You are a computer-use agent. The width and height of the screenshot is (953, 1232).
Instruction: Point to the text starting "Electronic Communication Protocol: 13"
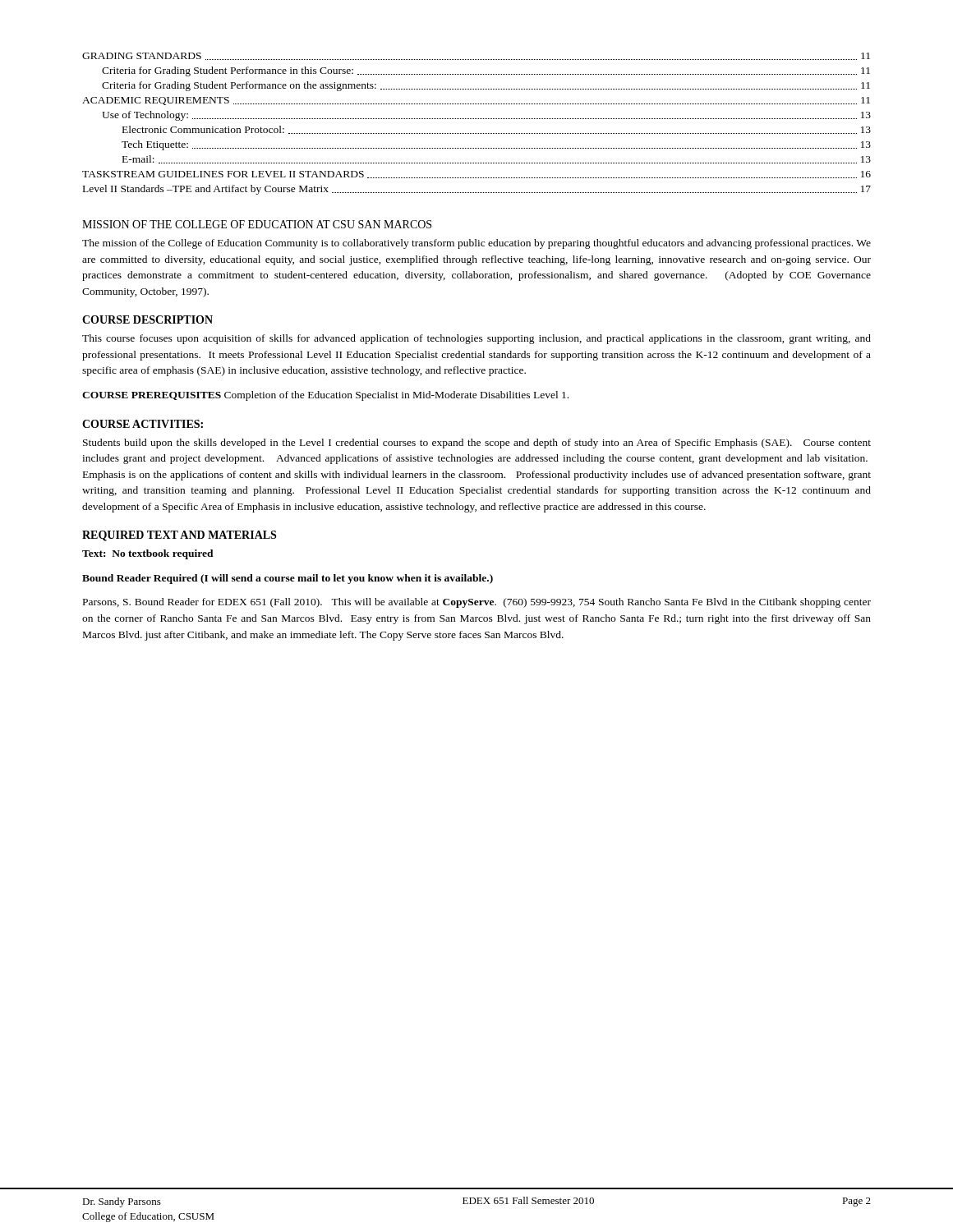click(496, 130)
